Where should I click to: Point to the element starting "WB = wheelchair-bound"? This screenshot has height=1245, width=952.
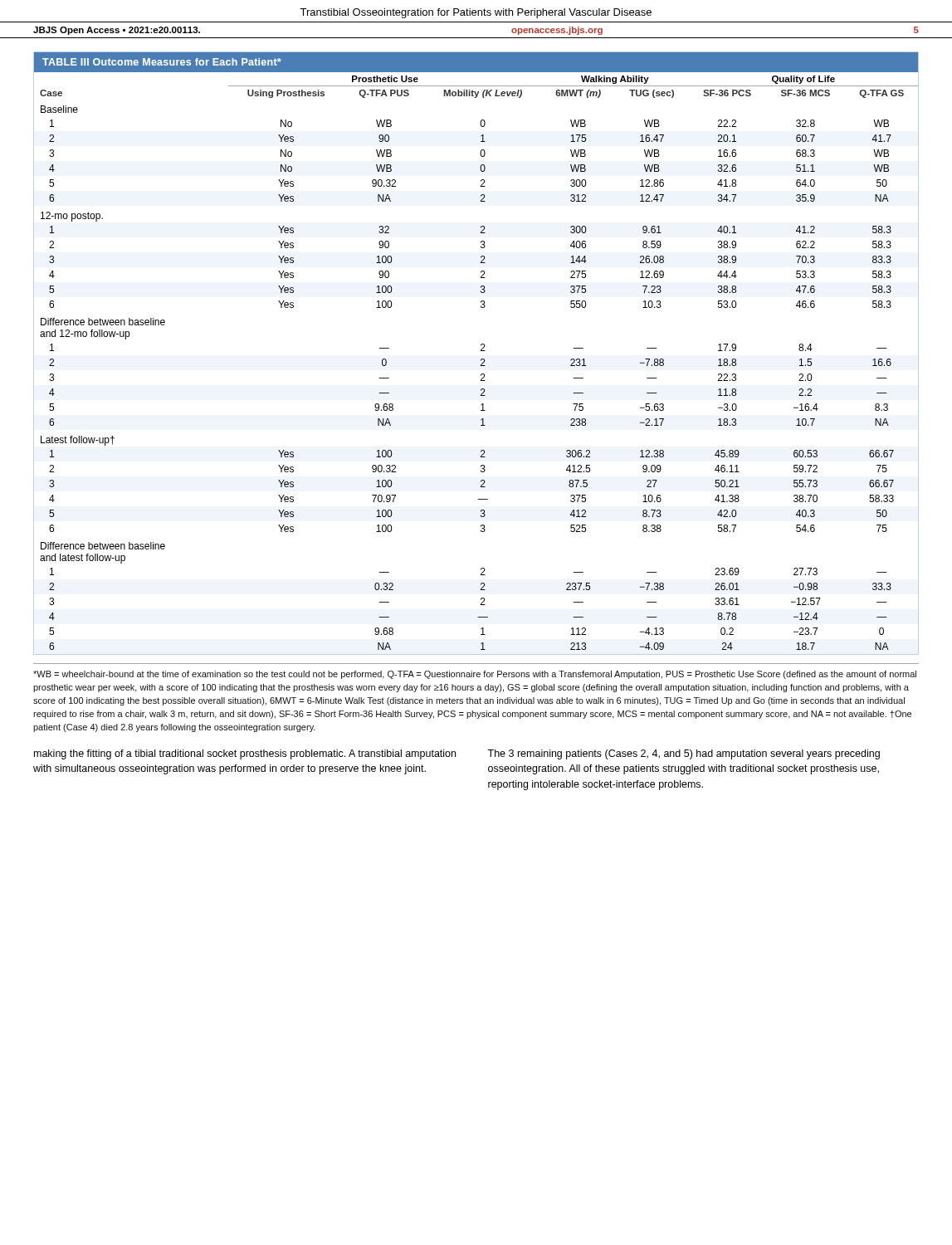[475, 700]
